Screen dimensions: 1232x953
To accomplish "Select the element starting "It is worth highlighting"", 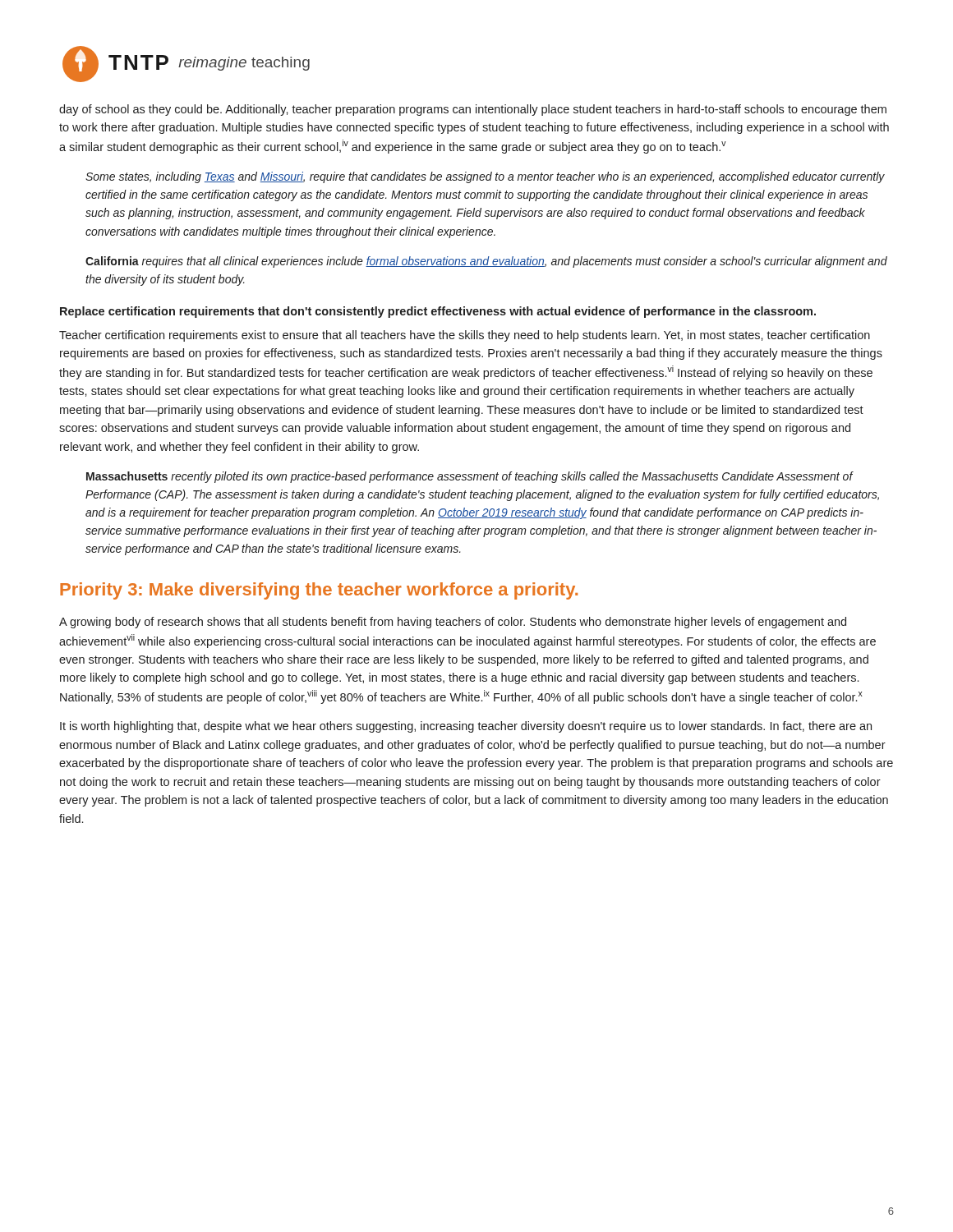I will pos(476,772).
